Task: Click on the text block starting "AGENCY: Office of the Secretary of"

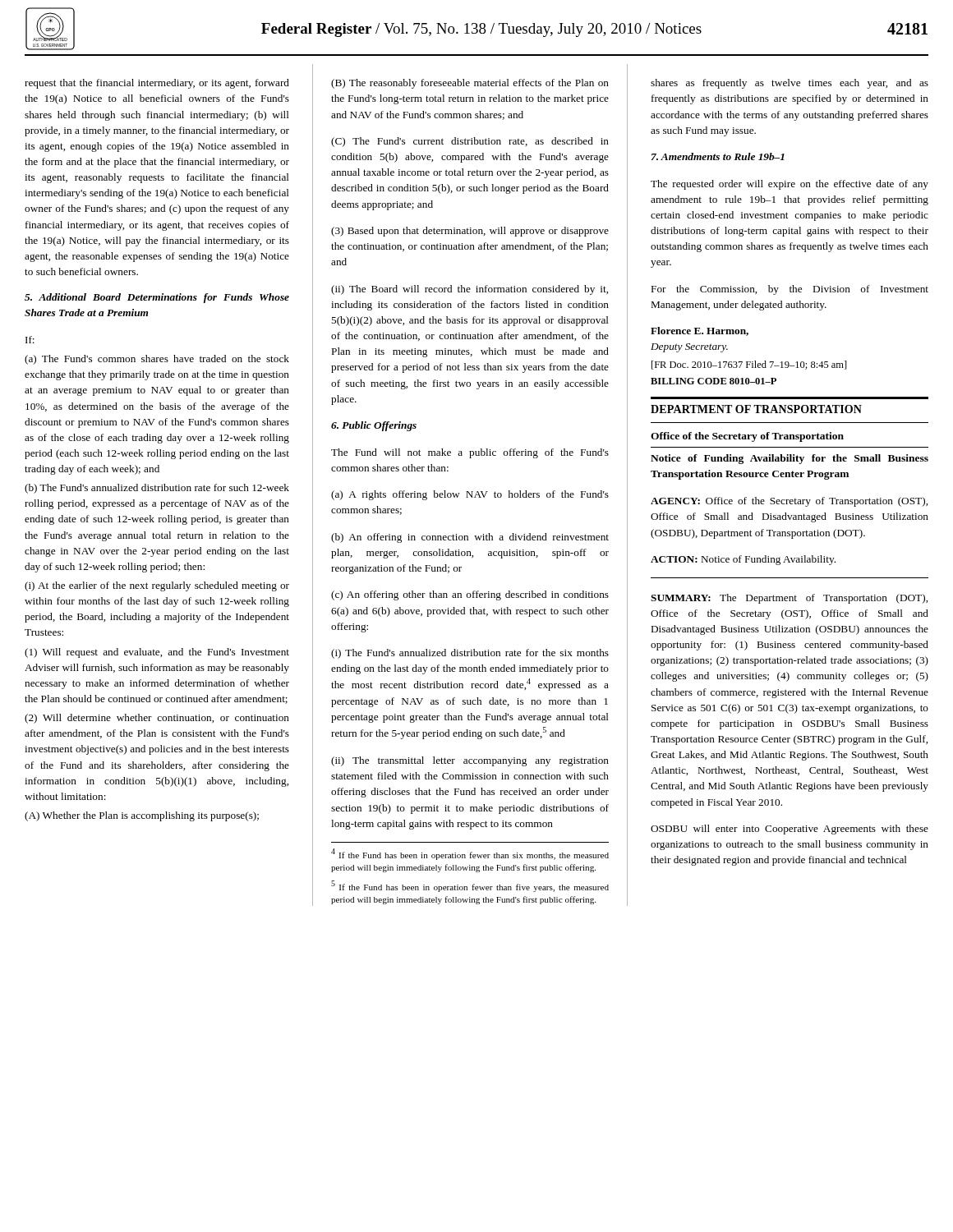Action: click(790, 517)
